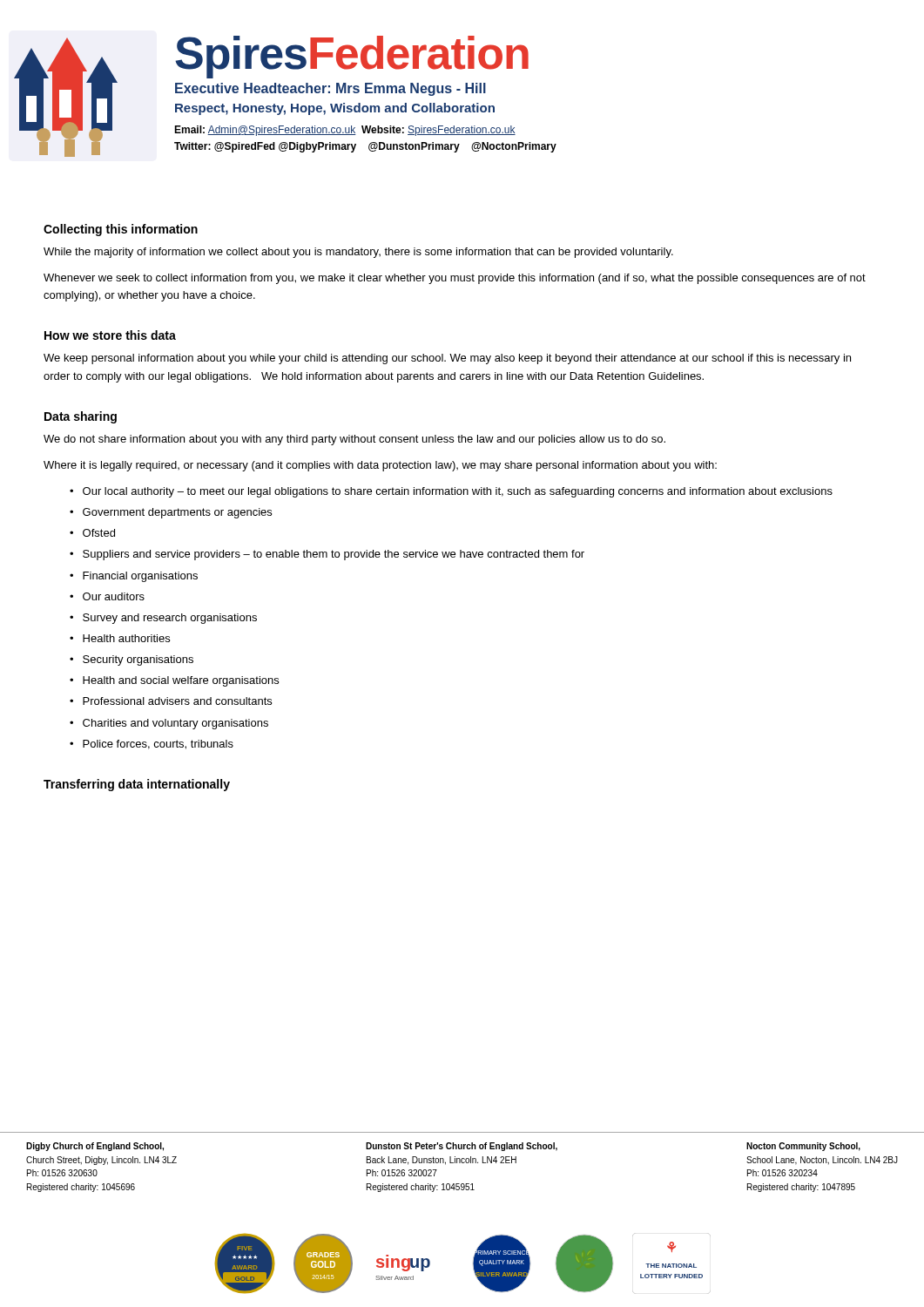Image resolution: width=924 pixels, height=1307 pixels.
Task: Select the list item with the text "•Suppliers and service providers –"
Action: click(327, 555)
